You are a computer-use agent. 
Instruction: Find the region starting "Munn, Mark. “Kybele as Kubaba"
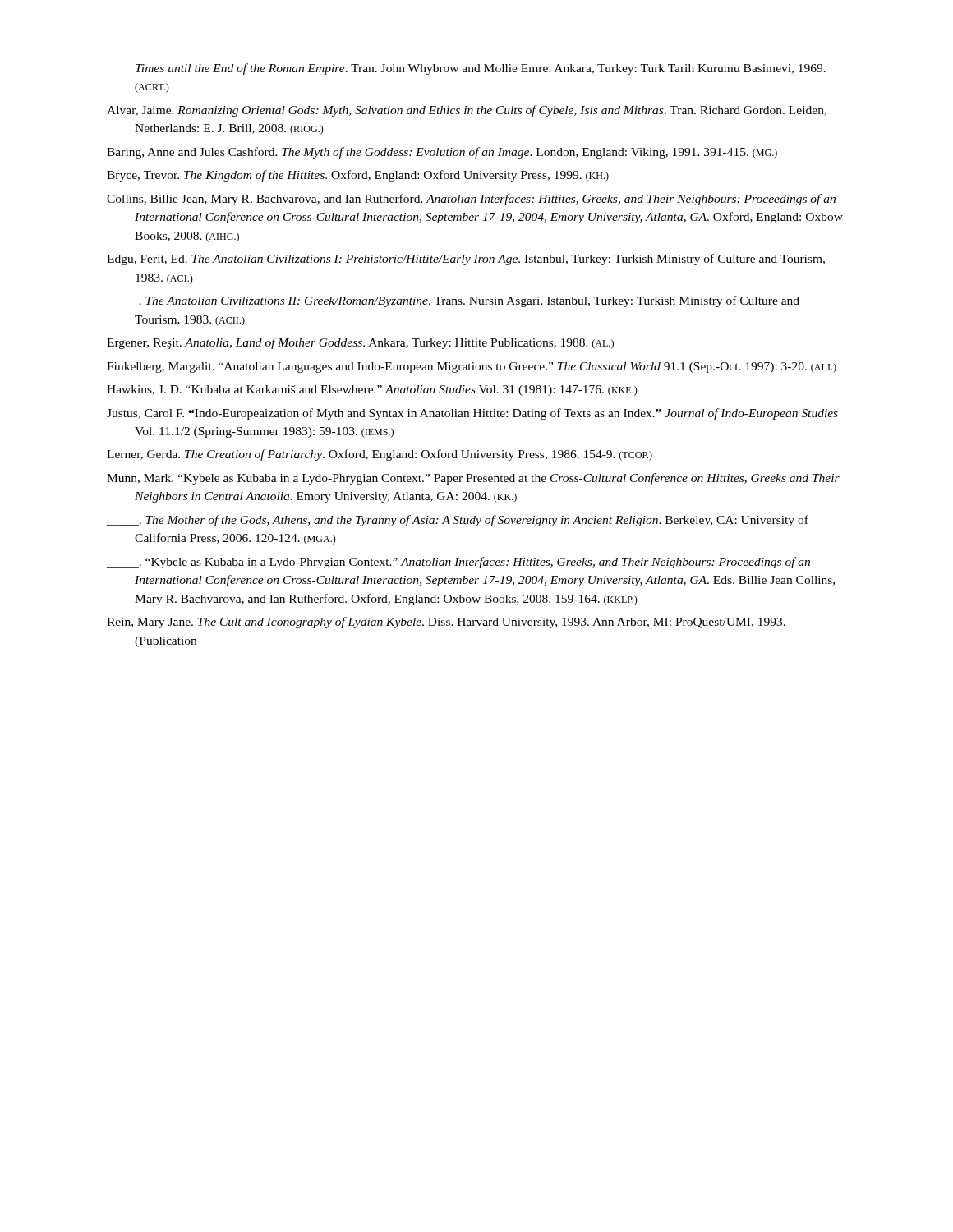[x=476, y=487]
